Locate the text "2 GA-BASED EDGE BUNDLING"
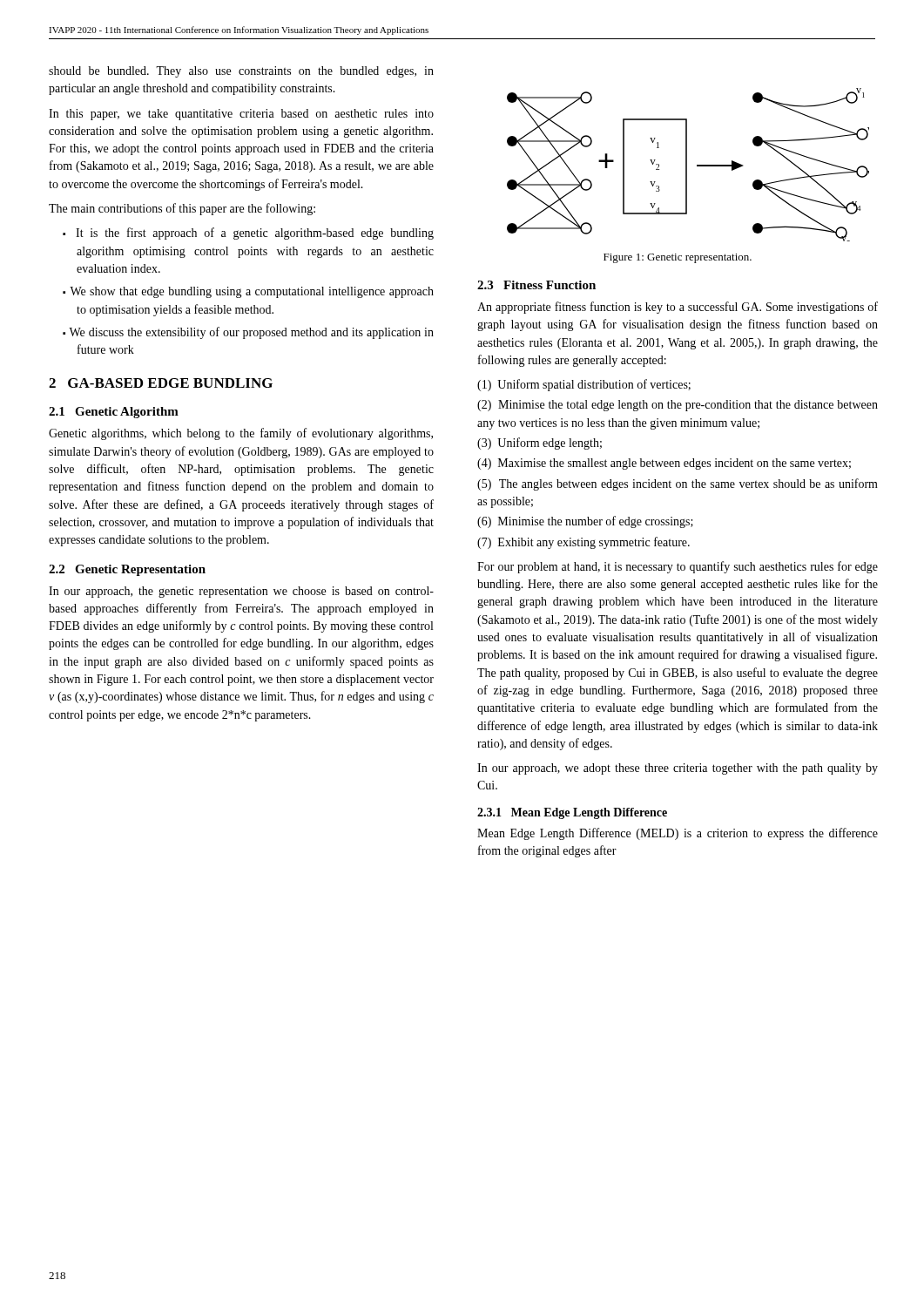Screen dimensions: 1307x924 pos(241,384)
